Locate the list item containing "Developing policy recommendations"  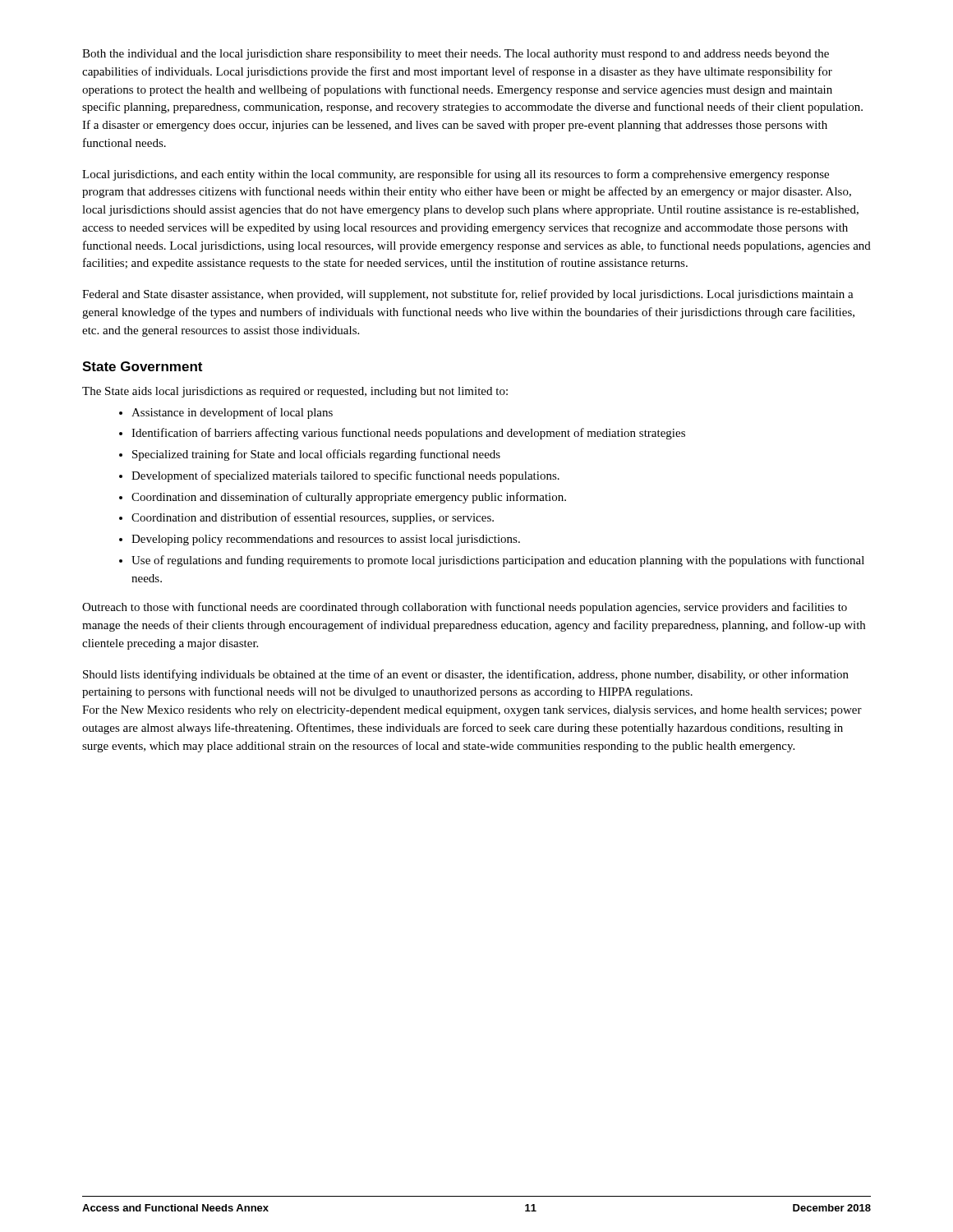click(x=476, y=540)
